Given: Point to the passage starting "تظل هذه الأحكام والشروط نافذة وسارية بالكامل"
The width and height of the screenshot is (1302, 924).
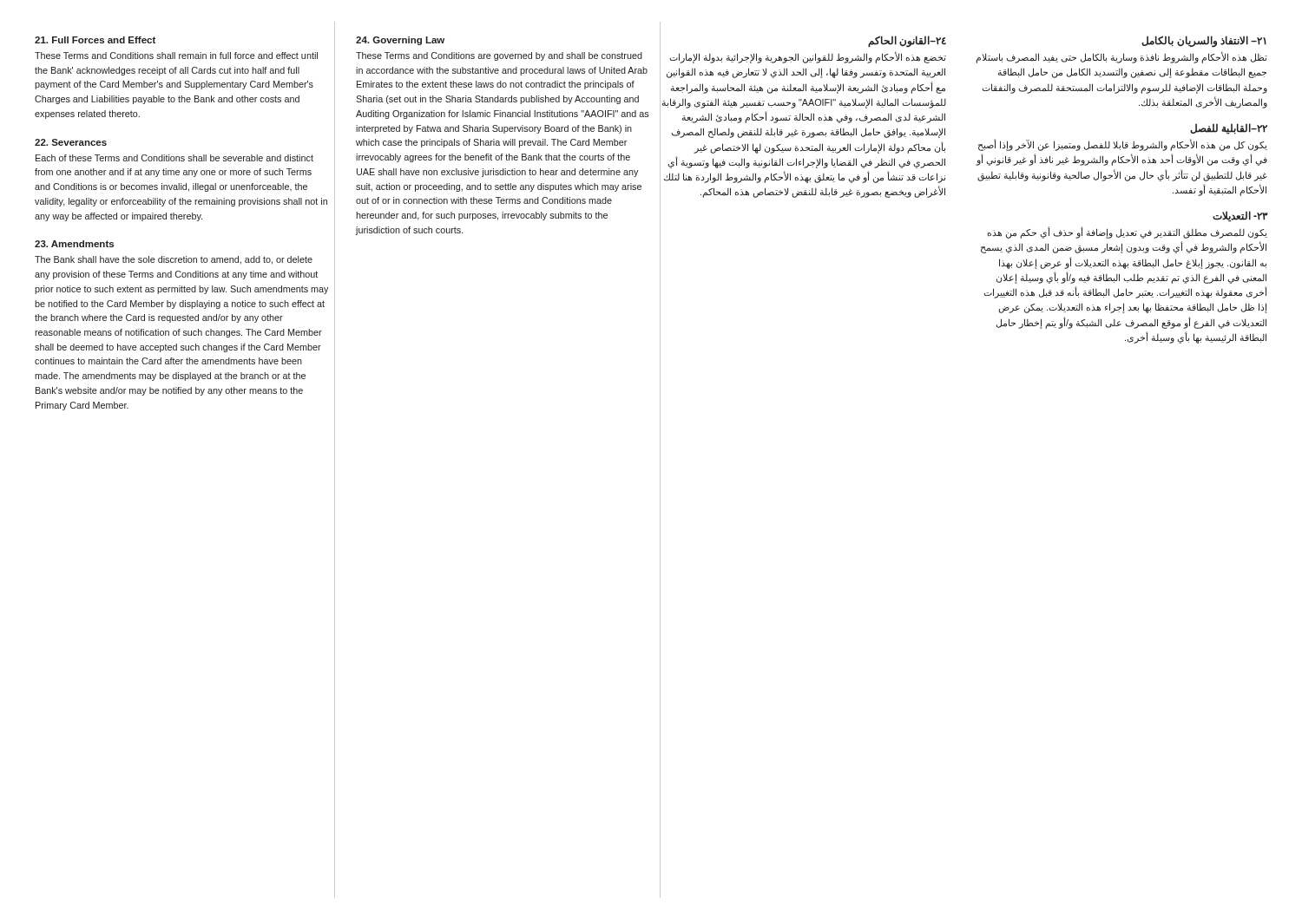Looking at the screenshot, I should click(x=1121, y=80).
